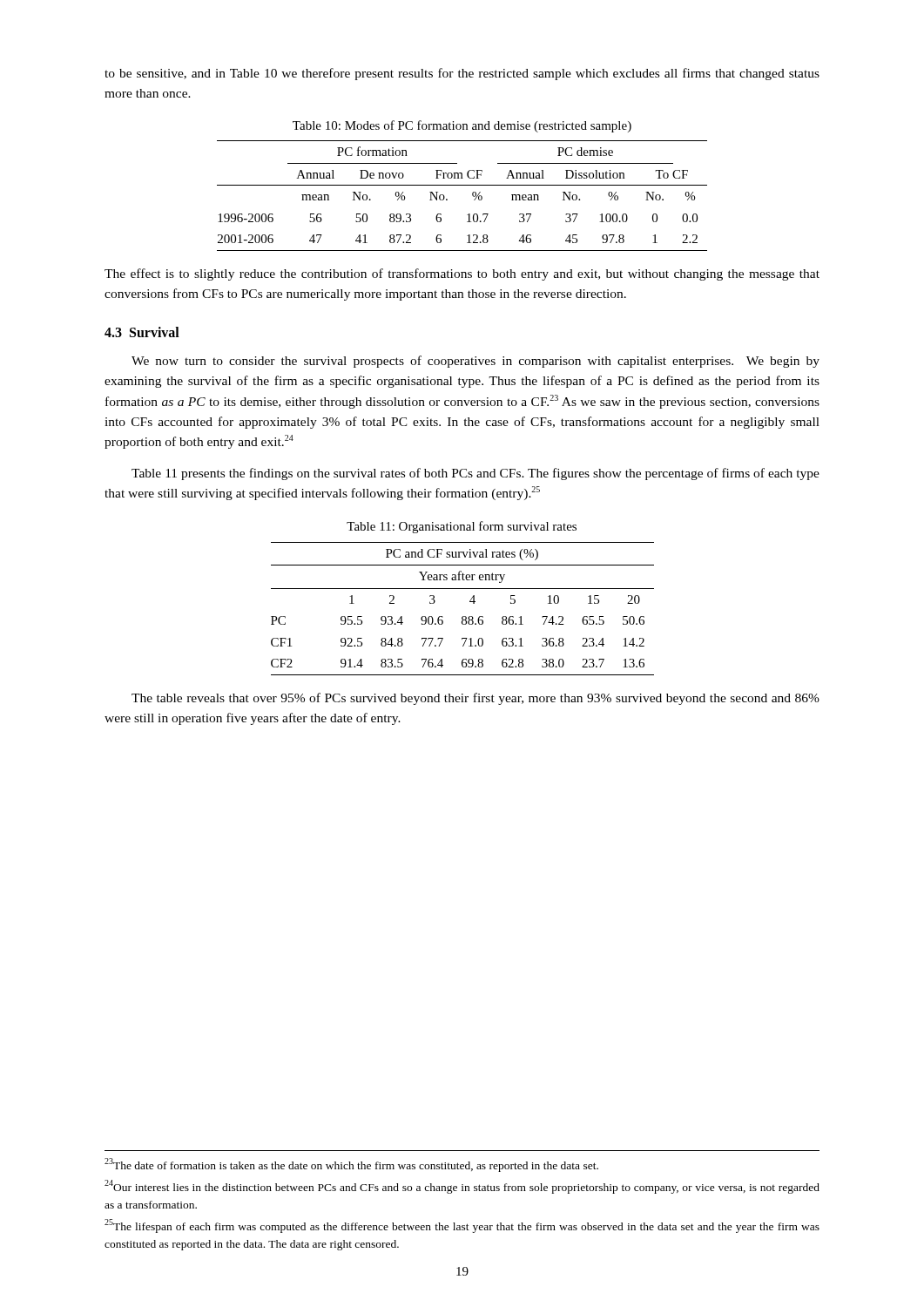Point to the block beginning "We now turn to consider the survival"
This screenshot has height=1307, width=924.
[462, 401]
